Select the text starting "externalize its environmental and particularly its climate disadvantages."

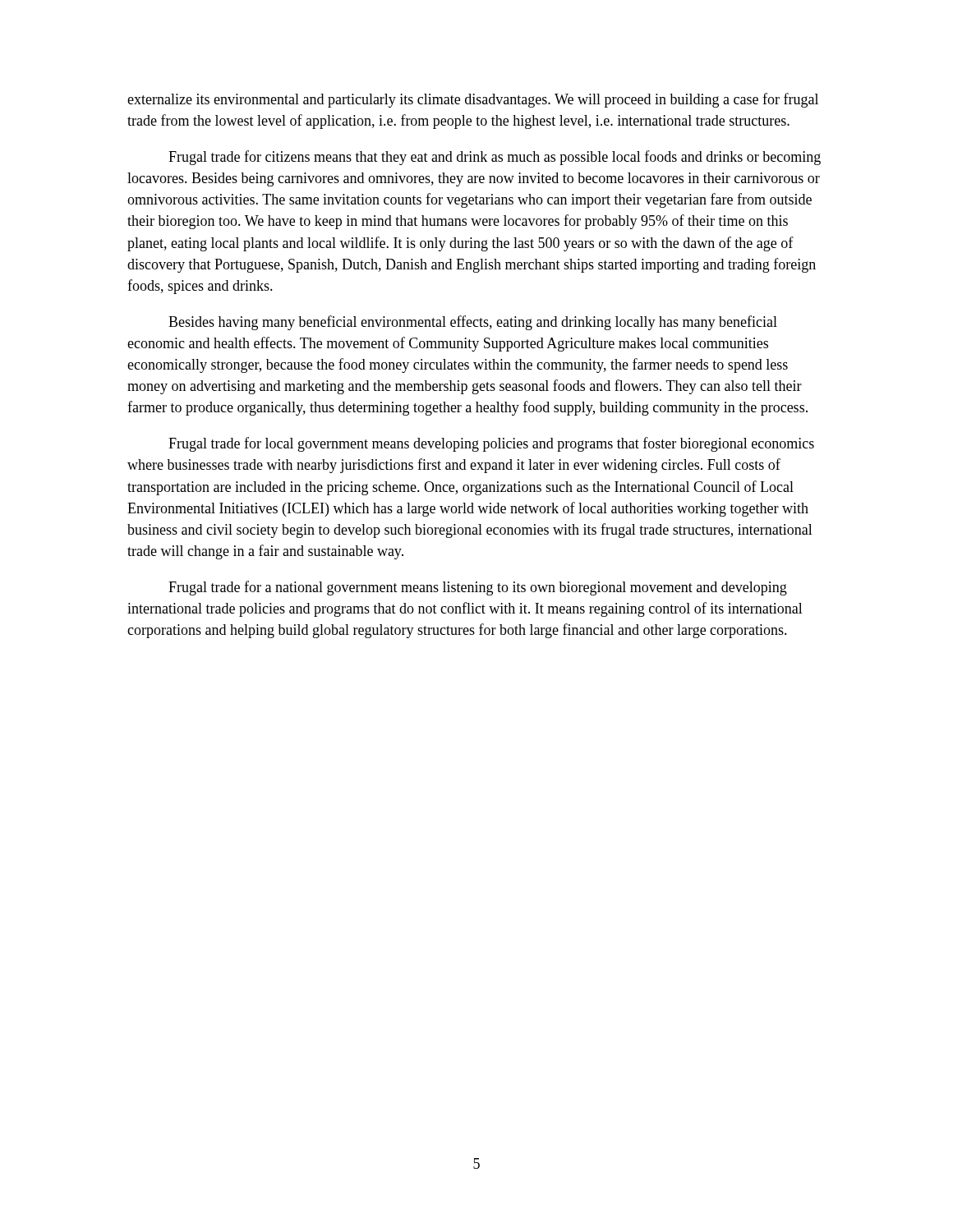tap(474, 365)
